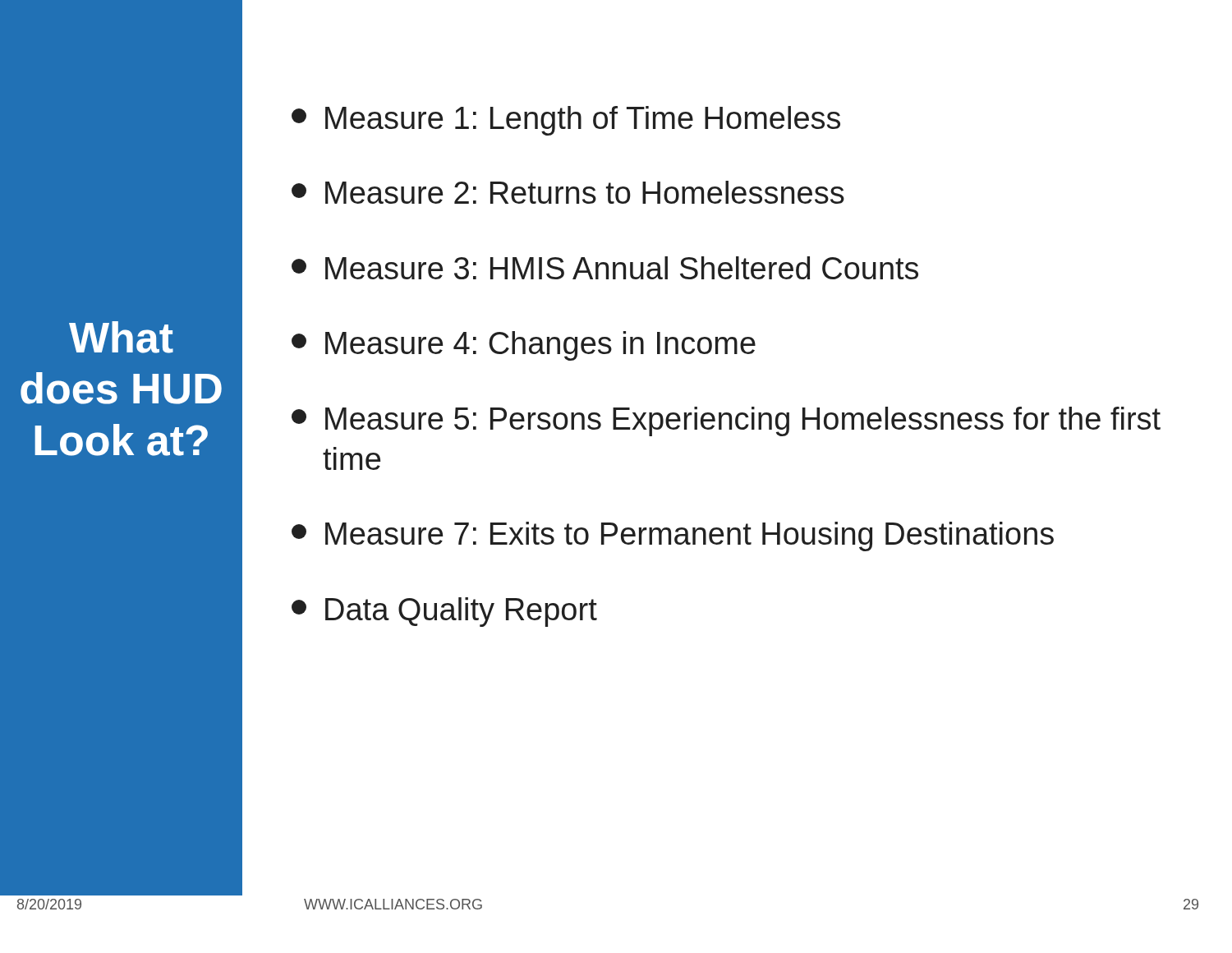Locate the list item containing "Measure 5: Persons Experiencing Homelessness for the first"
This screenshot has height=953, width=1232.
tap(739, 439)
